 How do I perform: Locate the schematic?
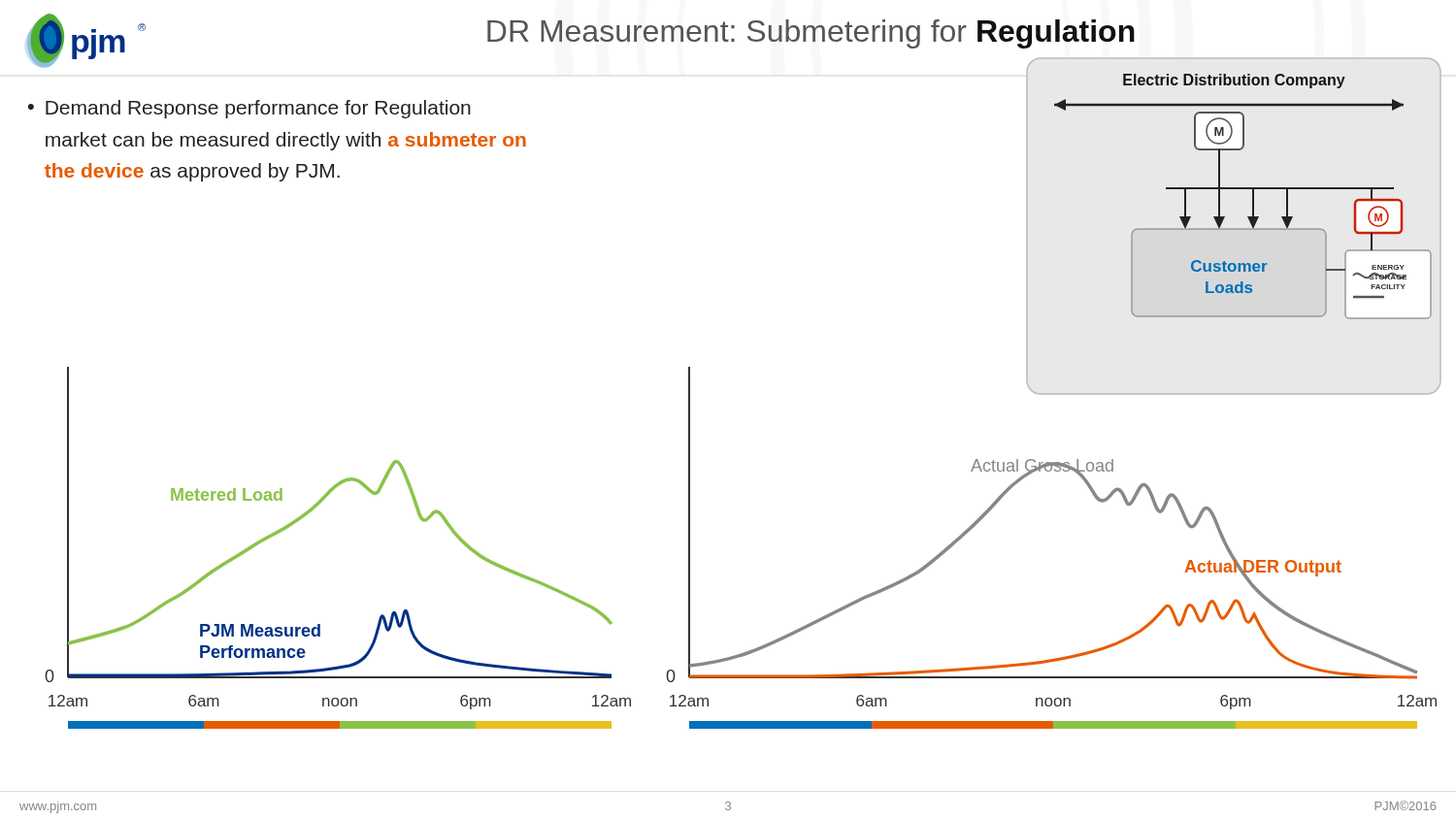1234,226
